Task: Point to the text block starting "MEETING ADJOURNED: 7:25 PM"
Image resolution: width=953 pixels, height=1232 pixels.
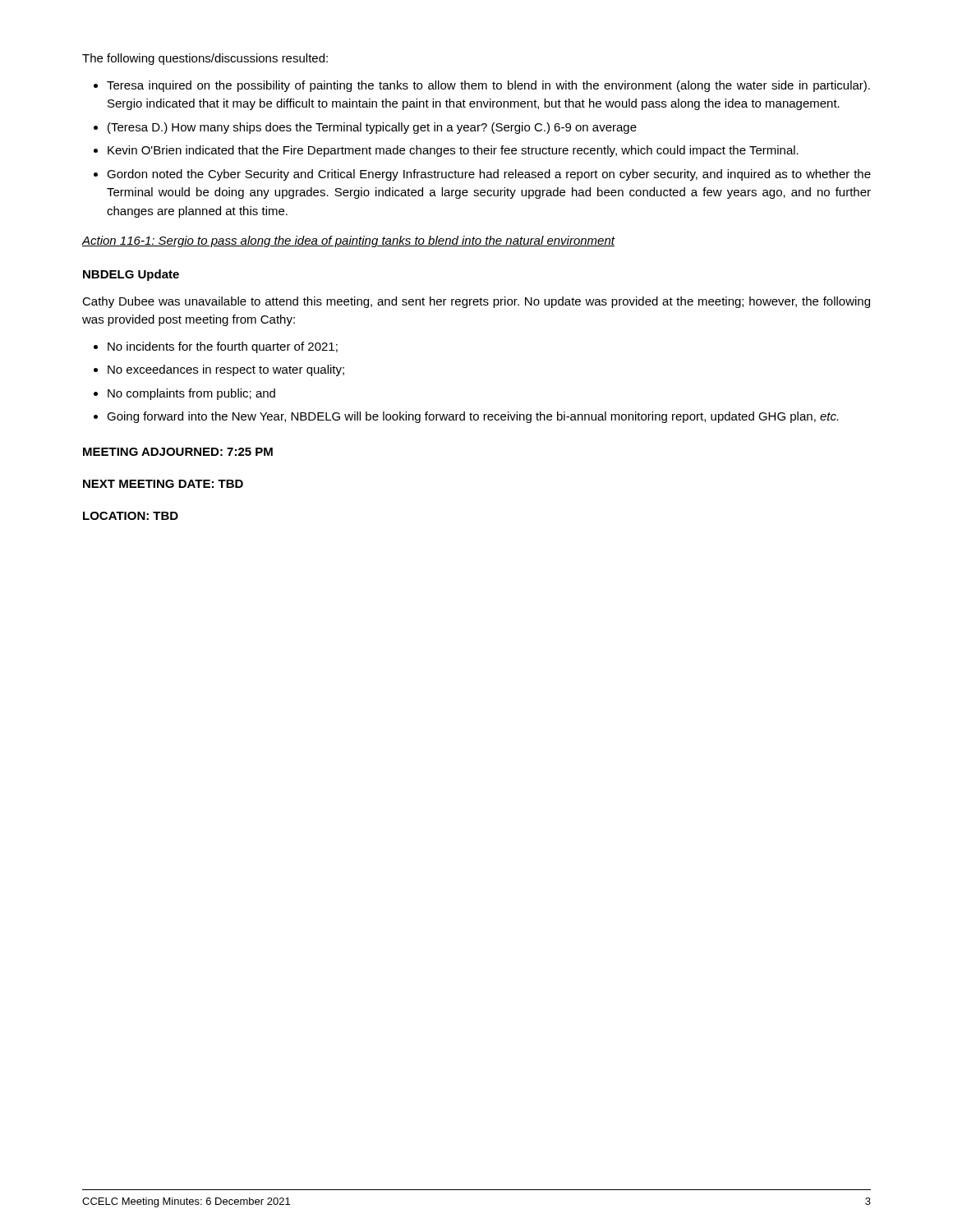Action: [x=178, y=451]
